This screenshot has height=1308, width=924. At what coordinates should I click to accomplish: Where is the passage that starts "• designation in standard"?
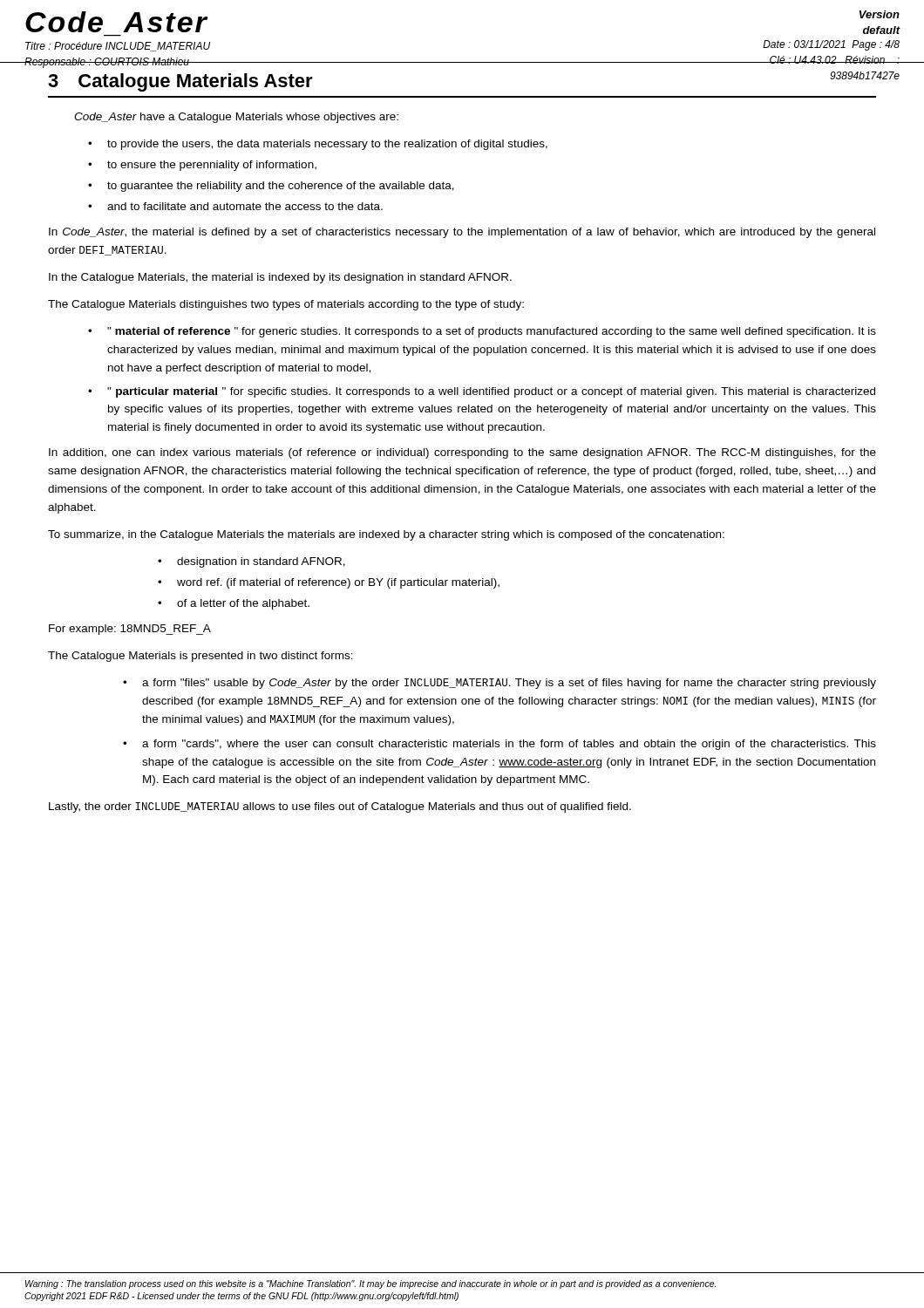[251, 562]
